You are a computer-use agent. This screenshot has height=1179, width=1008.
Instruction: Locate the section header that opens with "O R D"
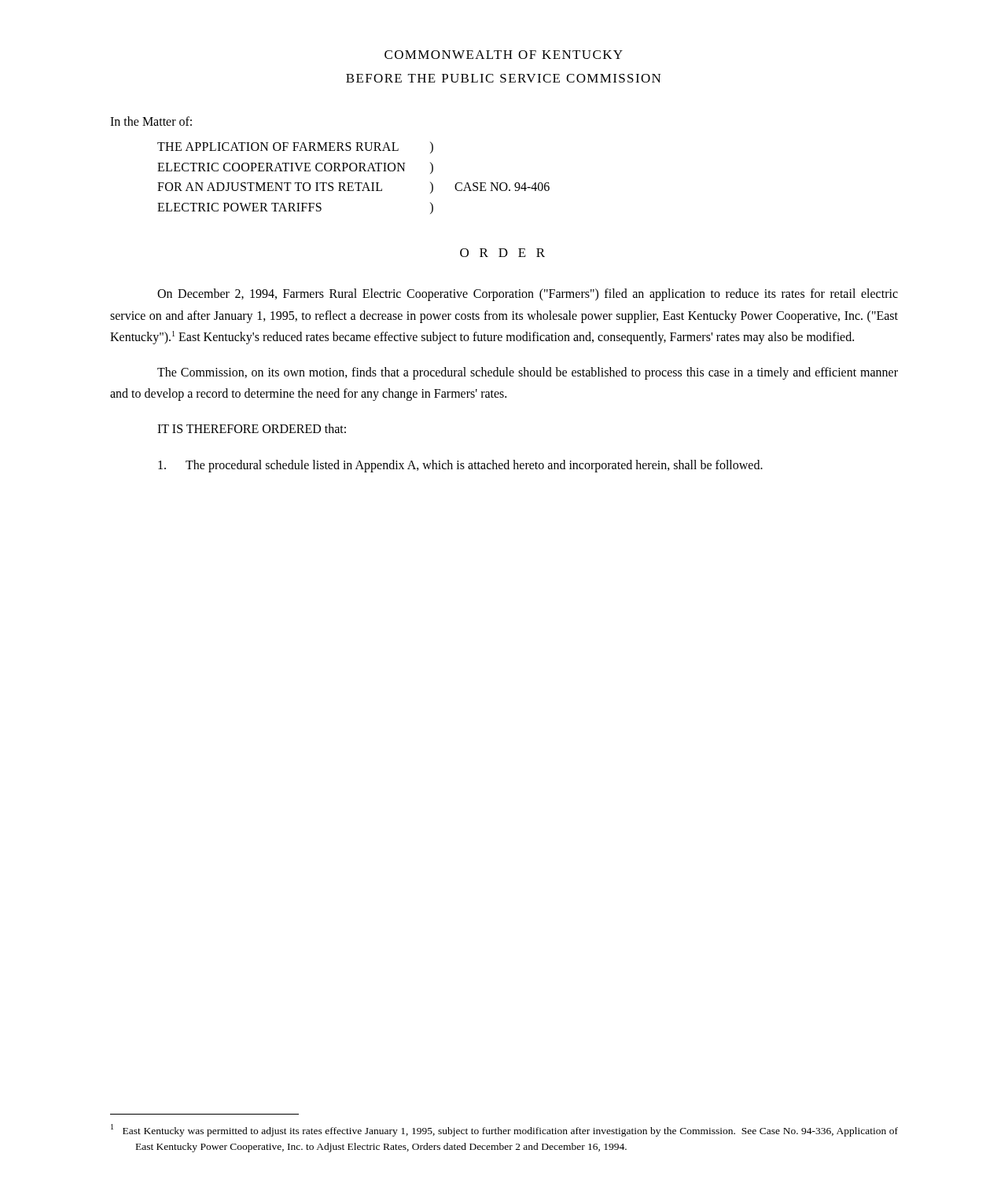[504, 253]
